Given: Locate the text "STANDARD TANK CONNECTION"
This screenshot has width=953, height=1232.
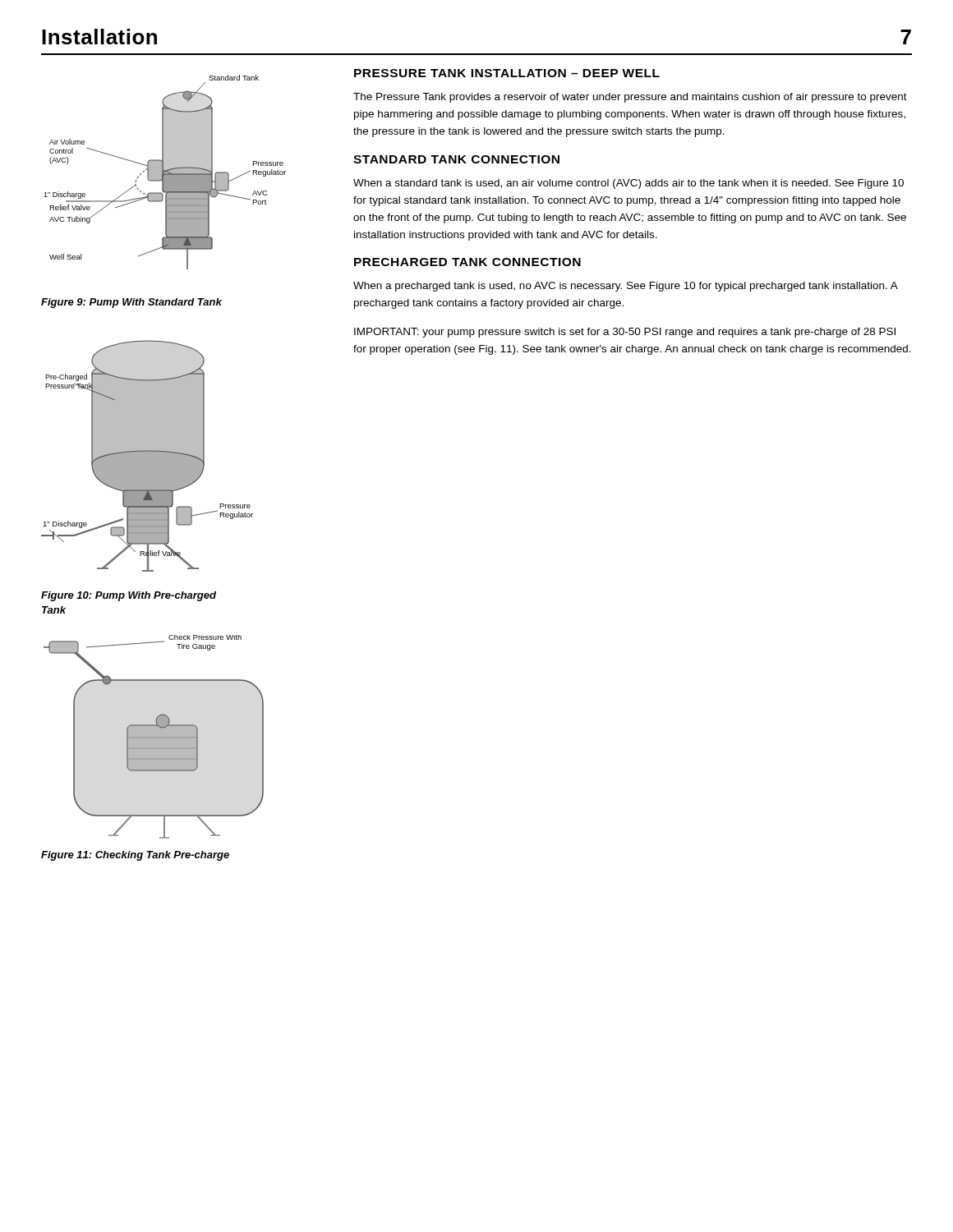Looking at the screenshot, I should point(456,159).
